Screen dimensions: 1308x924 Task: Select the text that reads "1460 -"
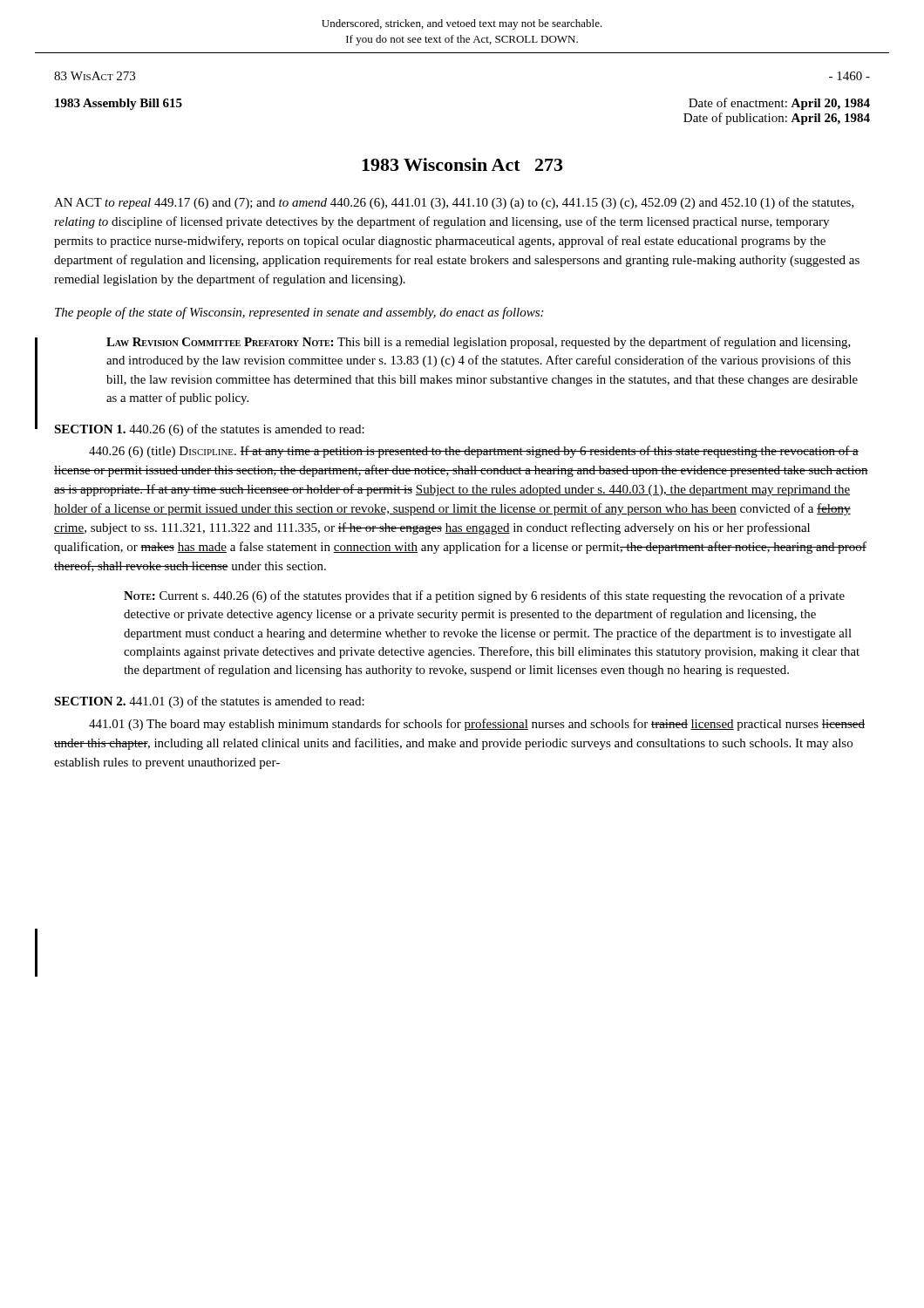click(849, 76)
